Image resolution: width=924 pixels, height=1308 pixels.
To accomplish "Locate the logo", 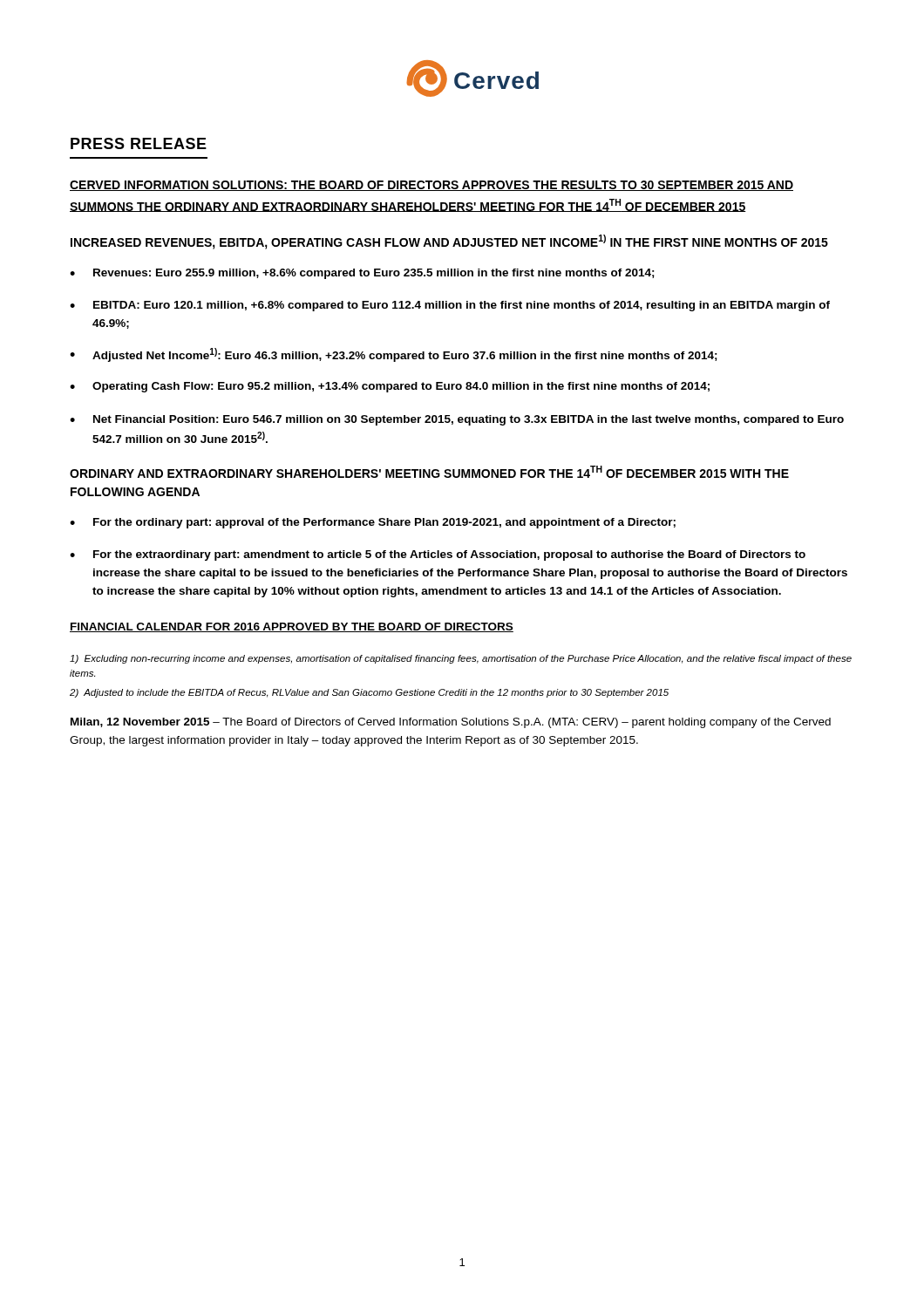I will [462, 84].
